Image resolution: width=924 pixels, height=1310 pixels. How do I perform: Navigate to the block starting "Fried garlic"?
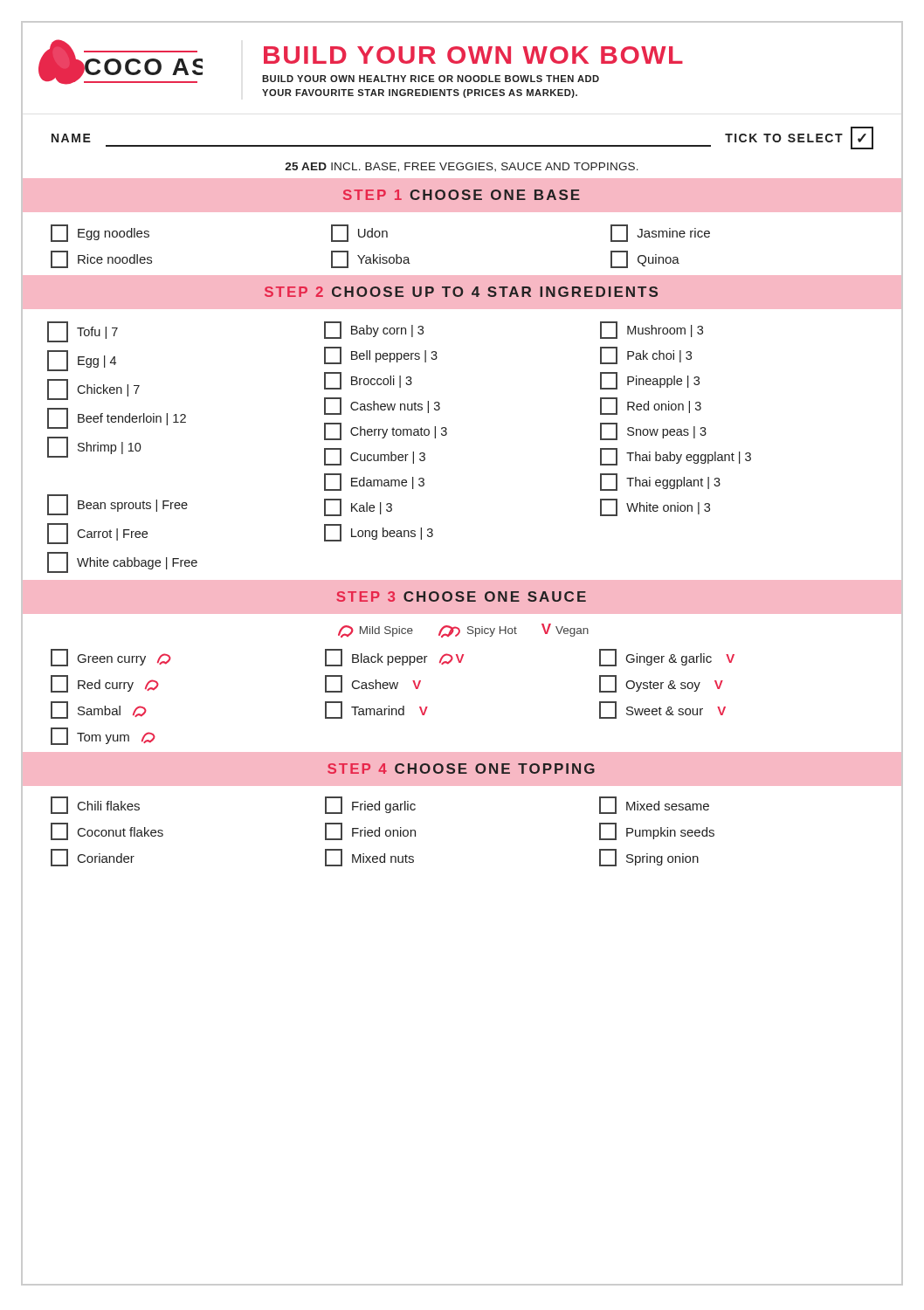tap(370, 805)
